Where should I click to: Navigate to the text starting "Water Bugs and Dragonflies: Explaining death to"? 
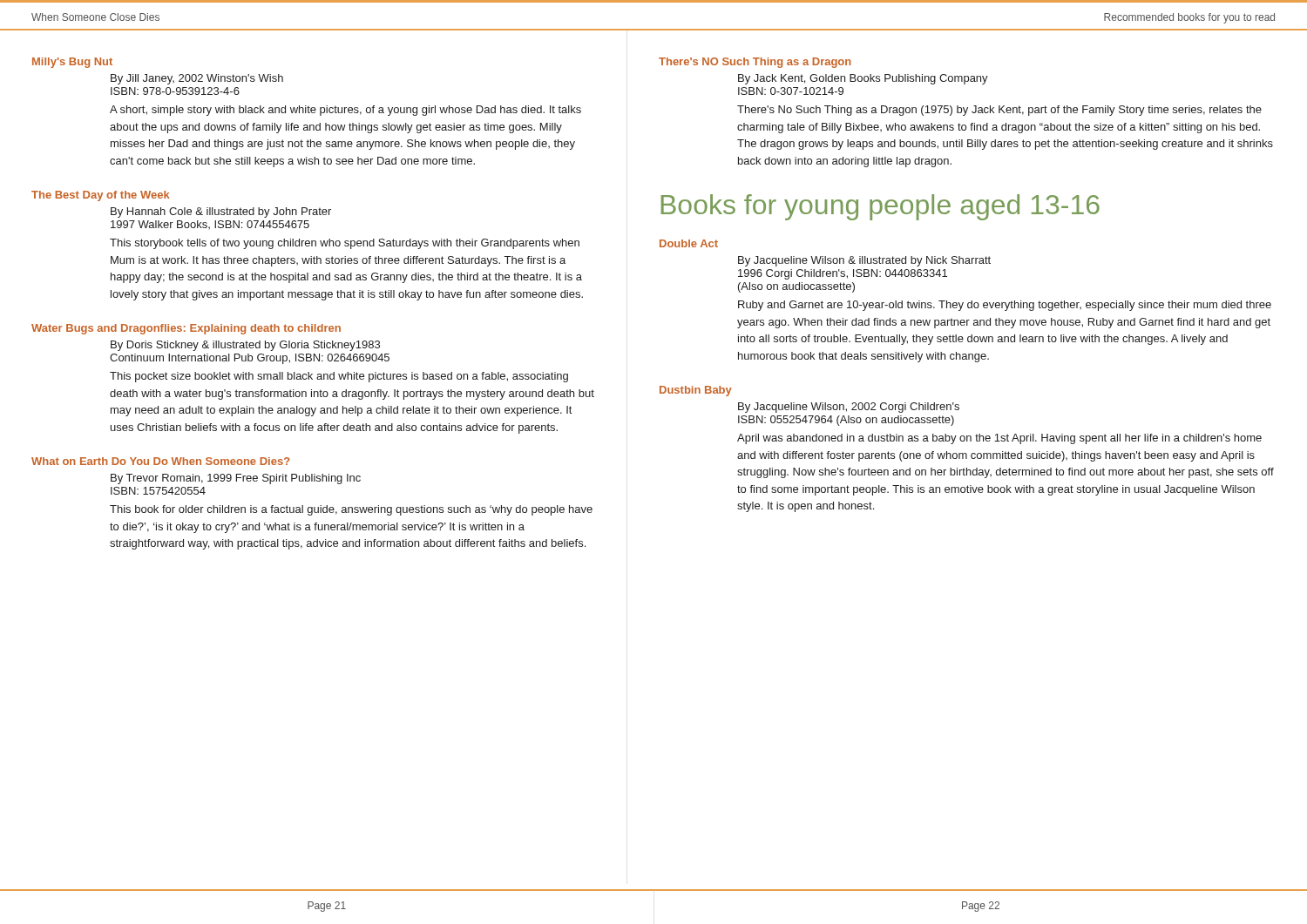point(313,378)
